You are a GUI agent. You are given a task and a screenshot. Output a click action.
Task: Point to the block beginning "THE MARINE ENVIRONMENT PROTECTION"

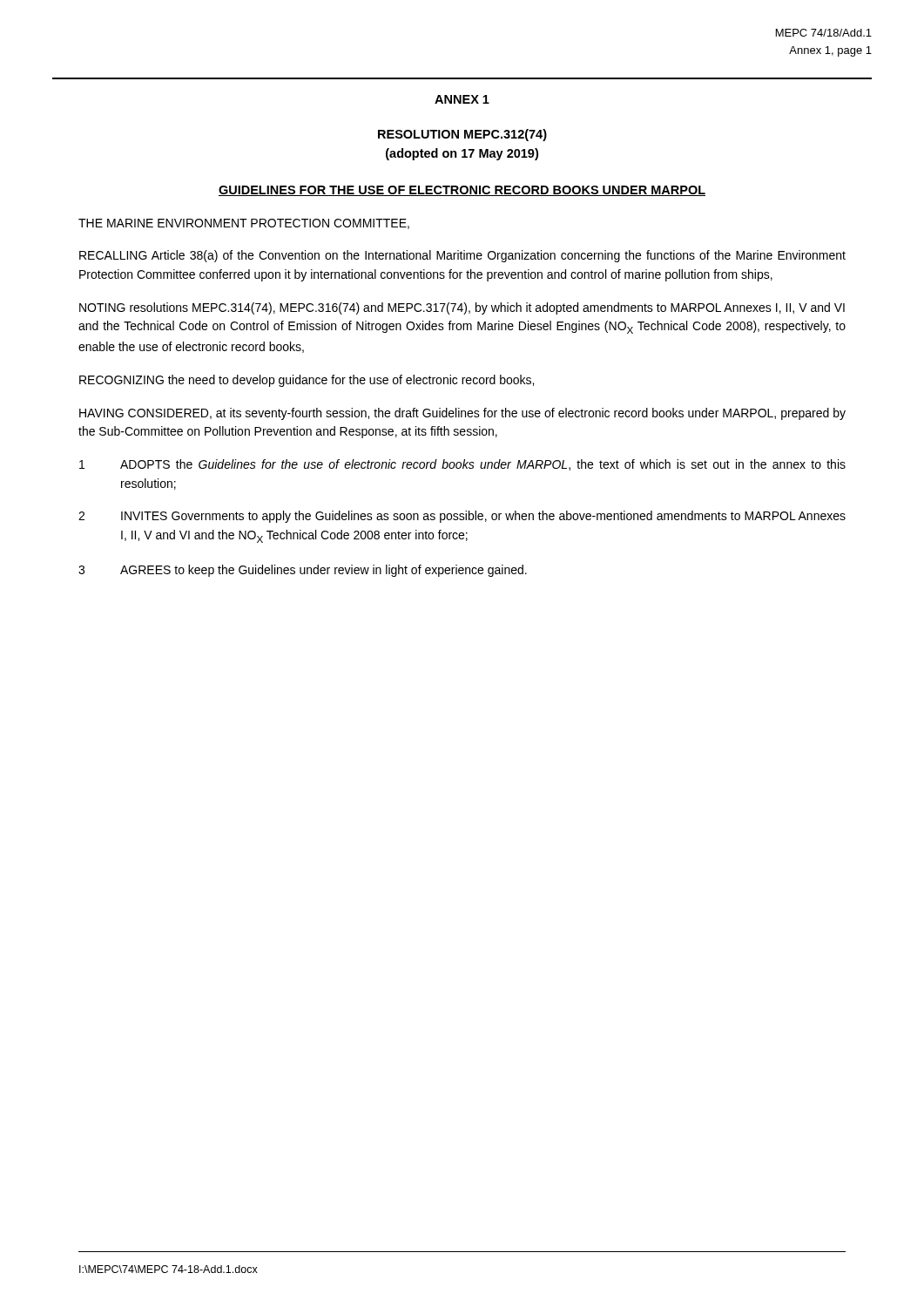point(244,223)
